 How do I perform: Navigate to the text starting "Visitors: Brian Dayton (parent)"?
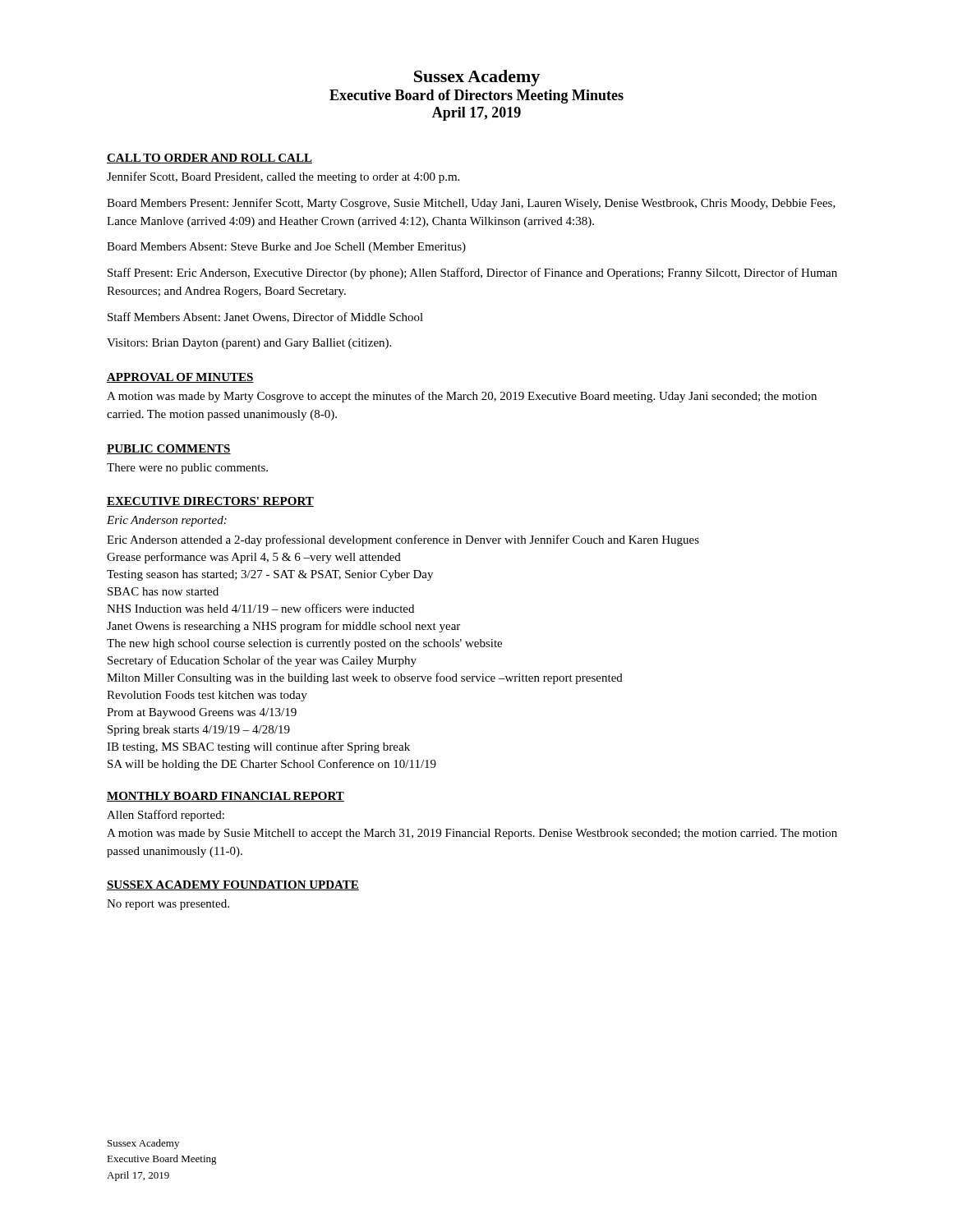[x=249, y=343]
